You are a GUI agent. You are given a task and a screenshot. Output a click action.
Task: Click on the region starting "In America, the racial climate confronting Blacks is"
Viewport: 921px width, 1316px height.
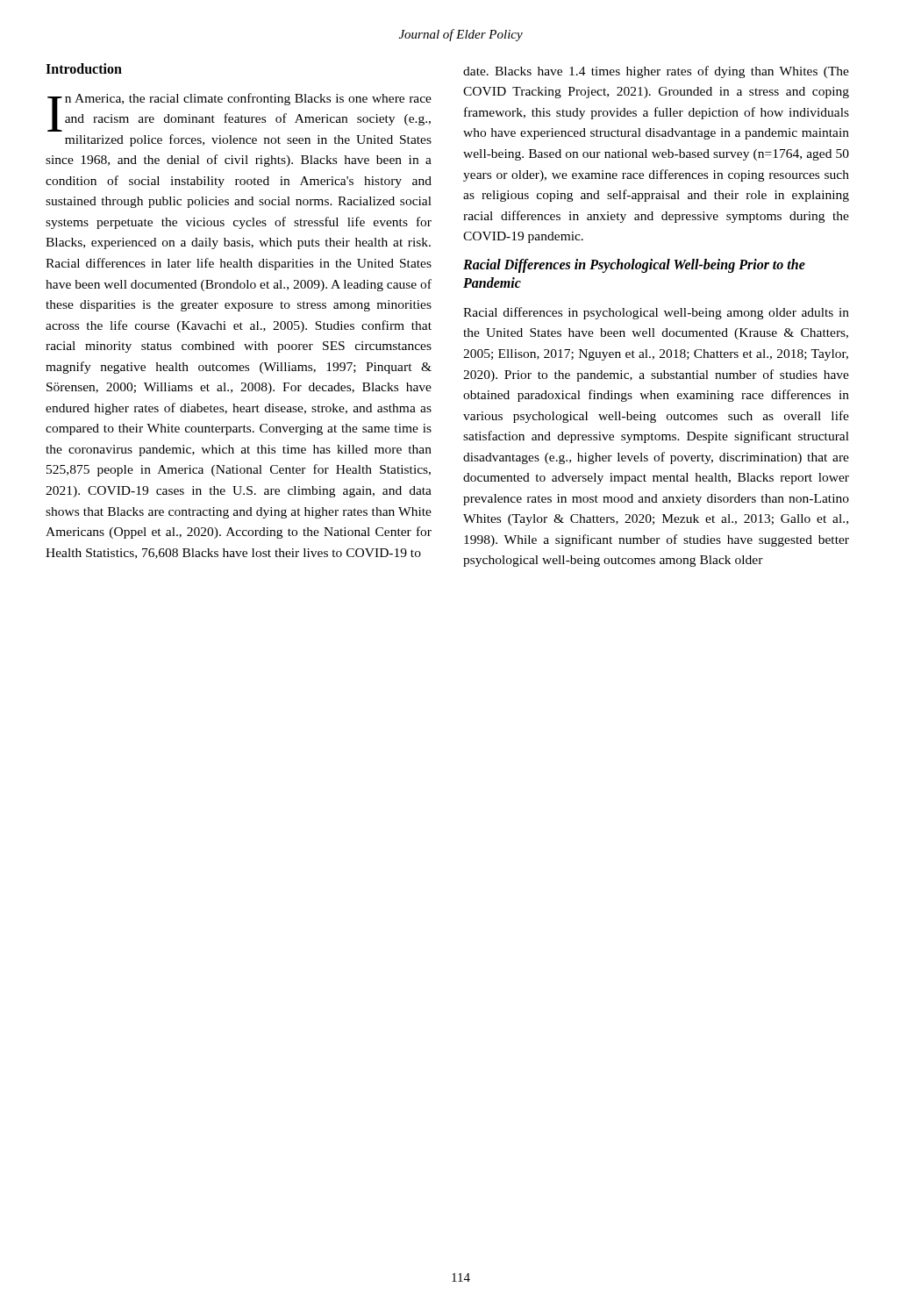tap(239, 323)
